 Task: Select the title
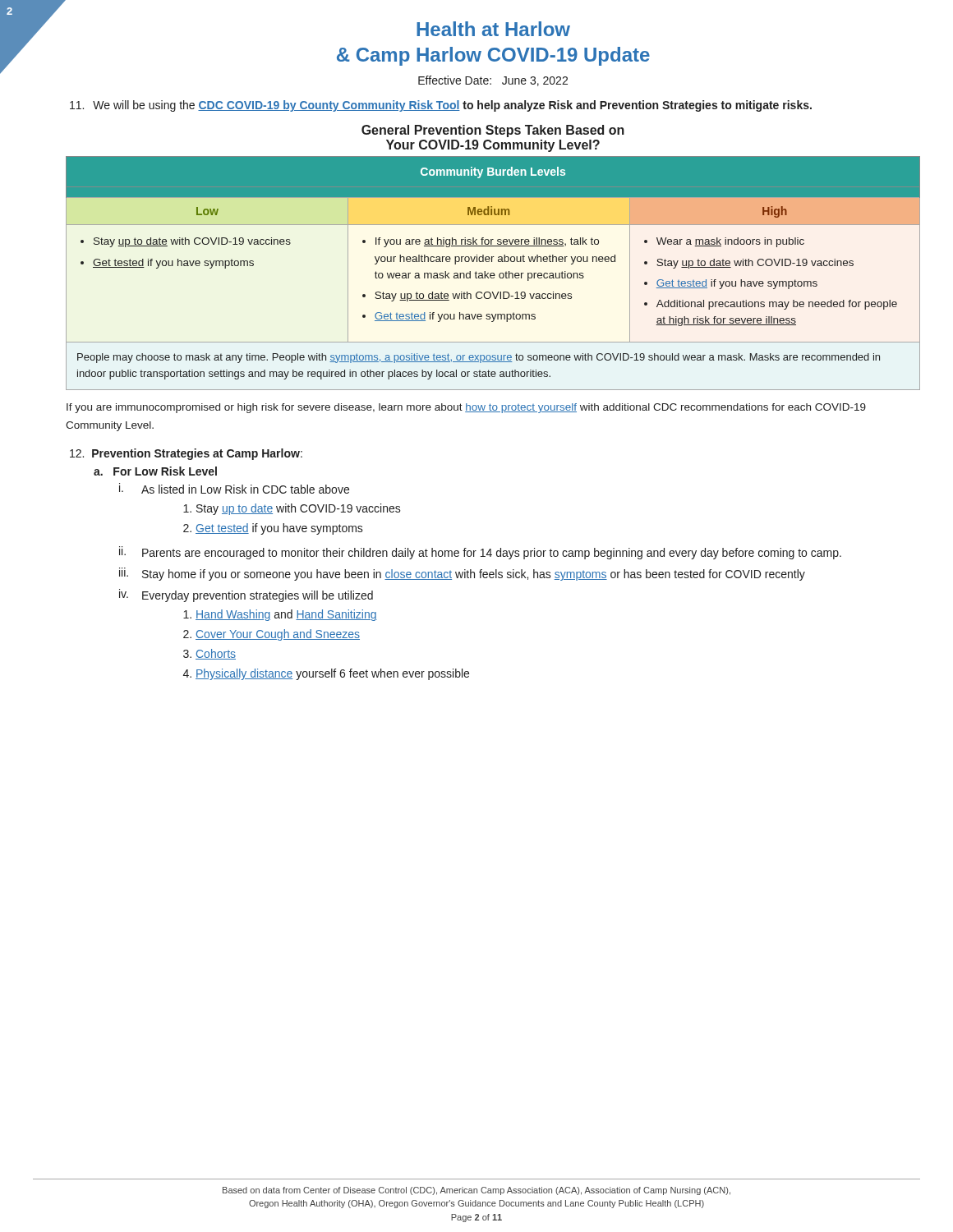click(493, 42)
